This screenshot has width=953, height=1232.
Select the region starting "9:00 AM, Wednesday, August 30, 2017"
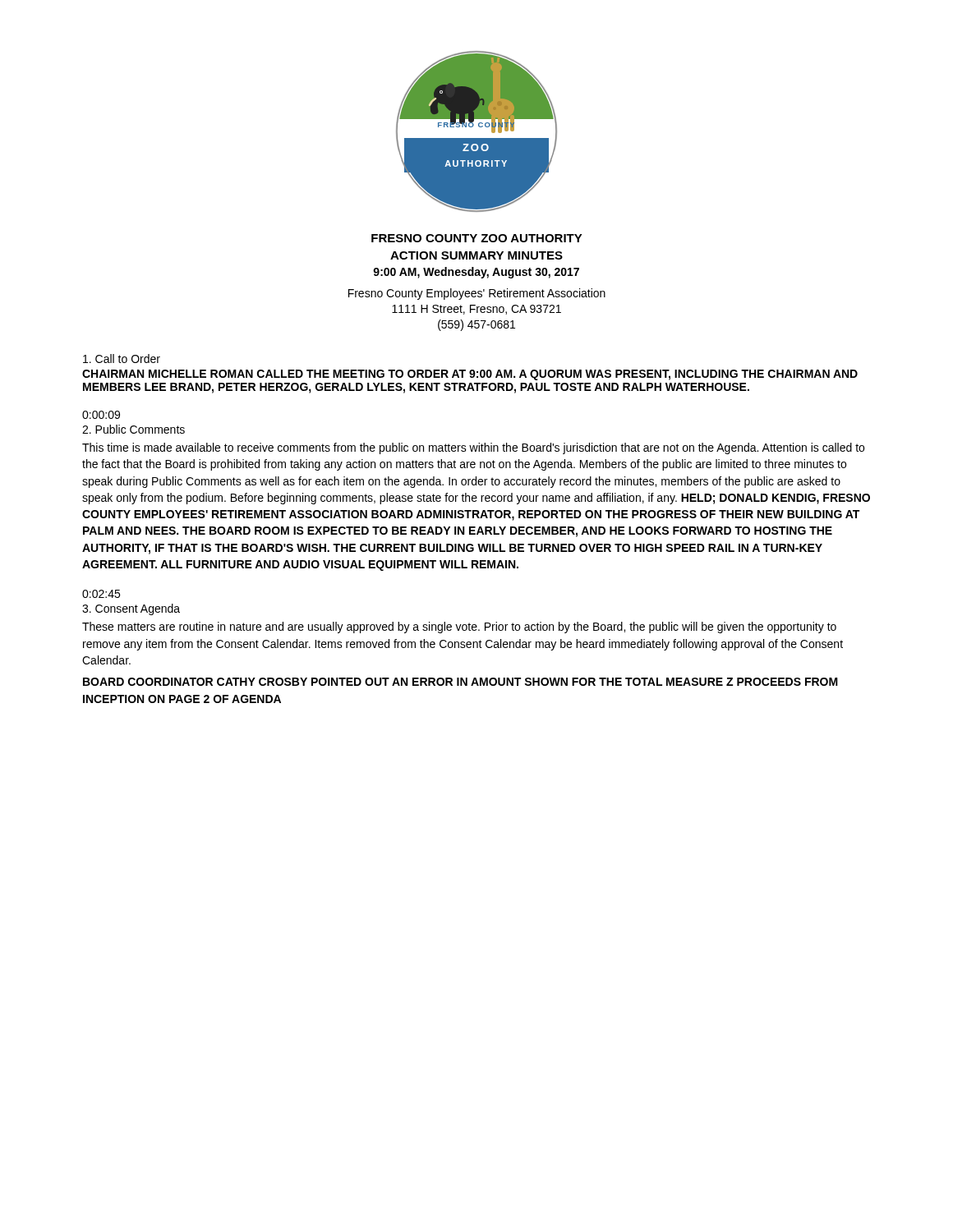(x=476, y=272)
